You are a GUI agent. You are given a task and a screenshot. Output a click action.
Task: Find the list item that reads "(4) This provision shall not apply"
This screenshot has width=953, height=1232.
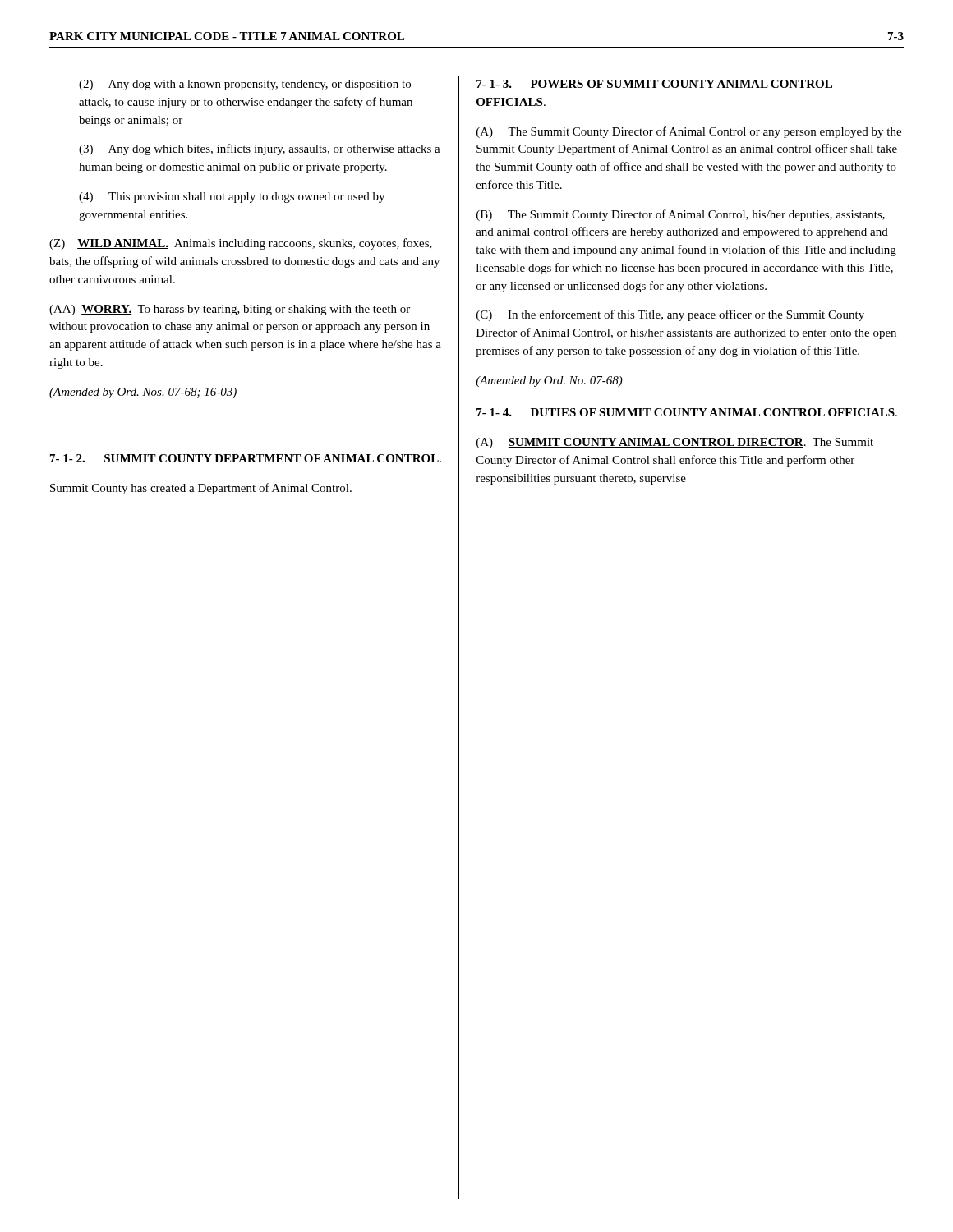coord(232,205)
